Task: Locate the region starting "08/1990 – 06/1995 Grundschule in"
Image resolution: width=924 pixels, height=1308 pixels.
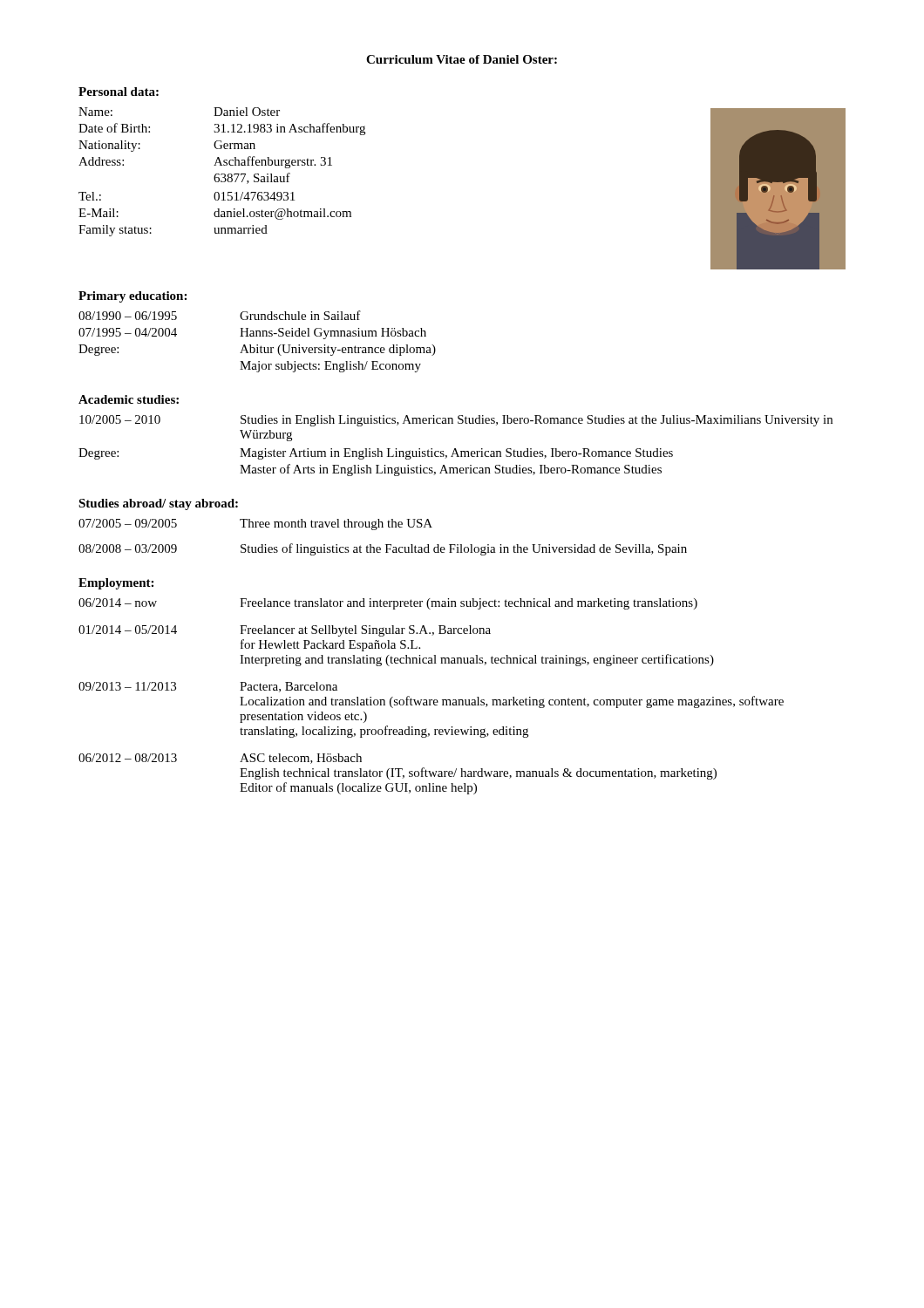Action: click(257, 341)
